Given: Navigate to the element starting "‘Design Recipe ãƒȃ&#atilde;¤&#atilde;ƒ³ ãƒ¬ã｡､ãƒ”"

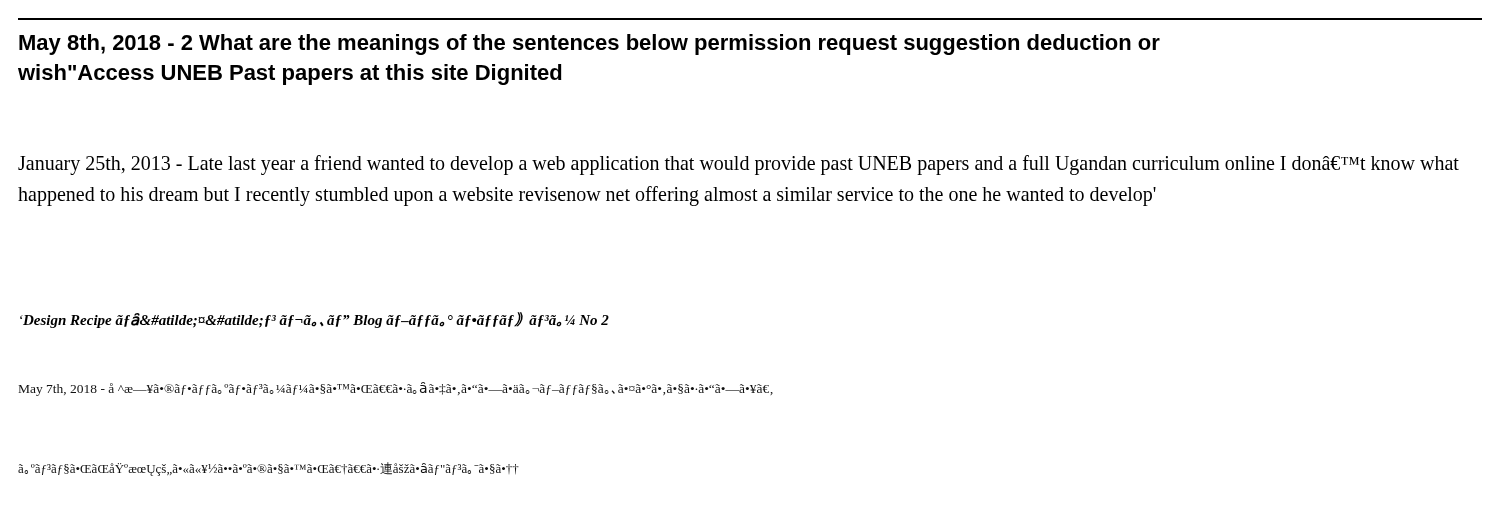Looking at the screenshot, I should point(313,320).
